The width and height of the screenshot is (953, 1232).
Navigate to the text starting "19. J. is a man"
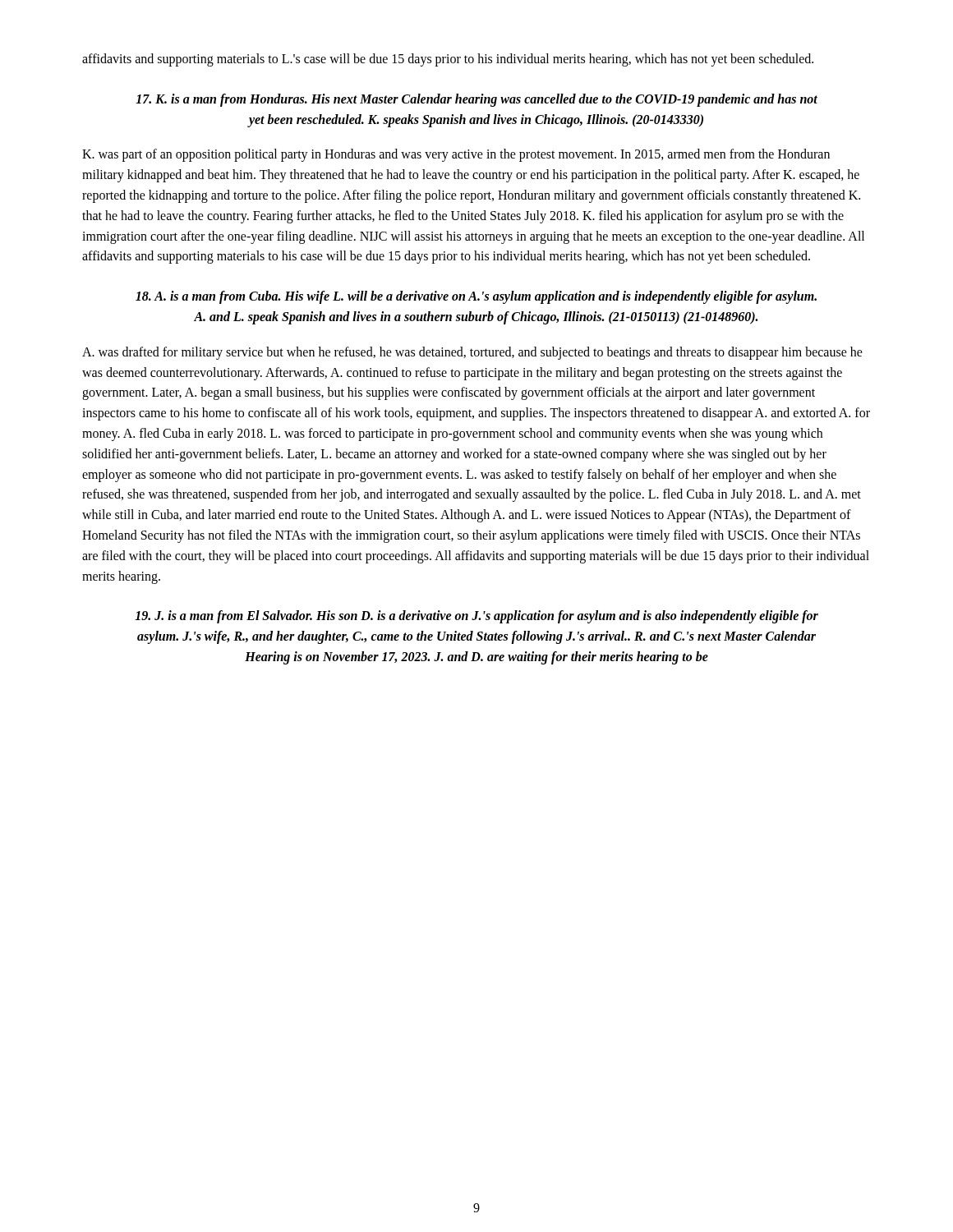coord(476,636)
